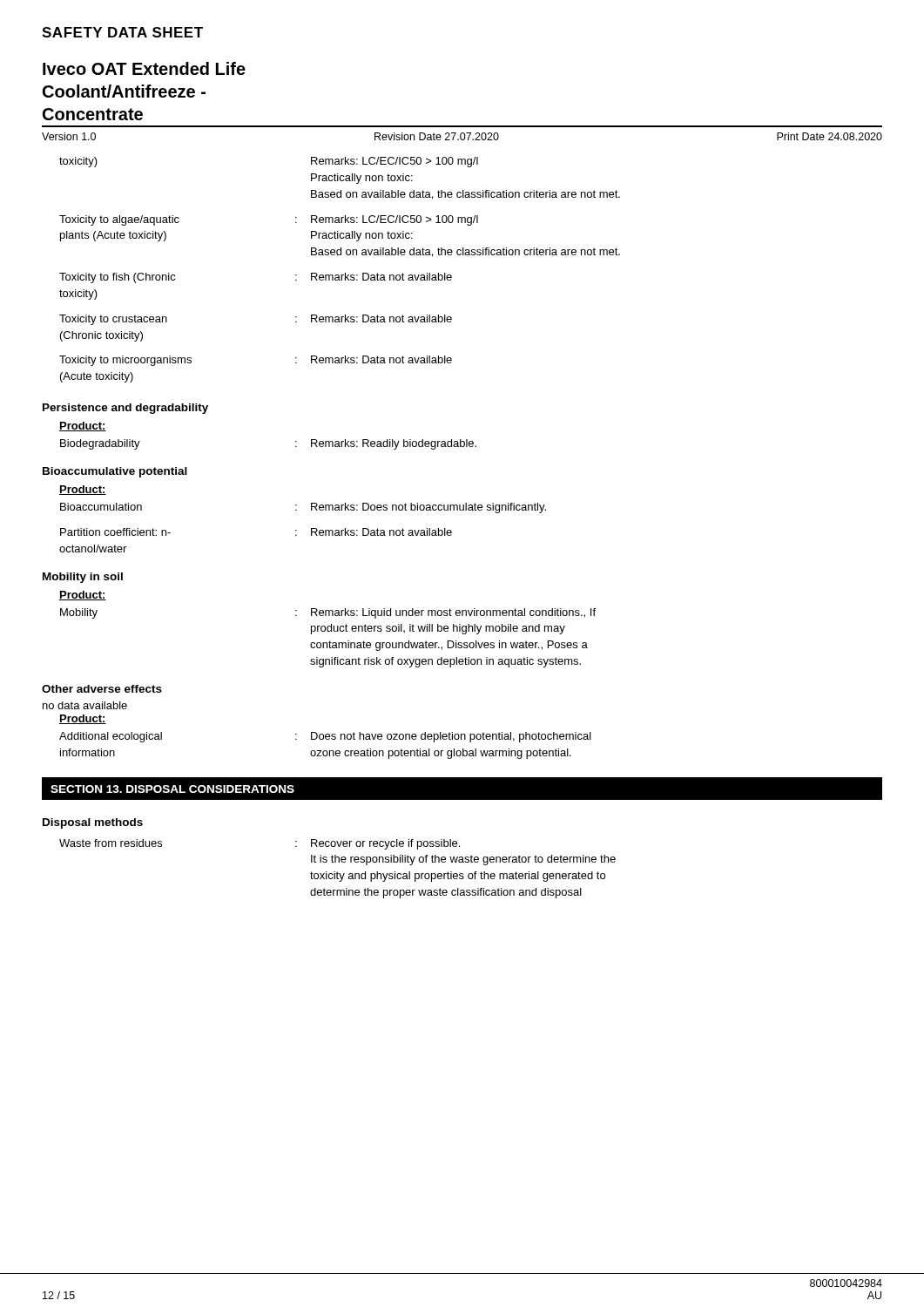Click on the text starting "Waste from residues :"
Screen dimensions: 1307x924
[462, 868]
